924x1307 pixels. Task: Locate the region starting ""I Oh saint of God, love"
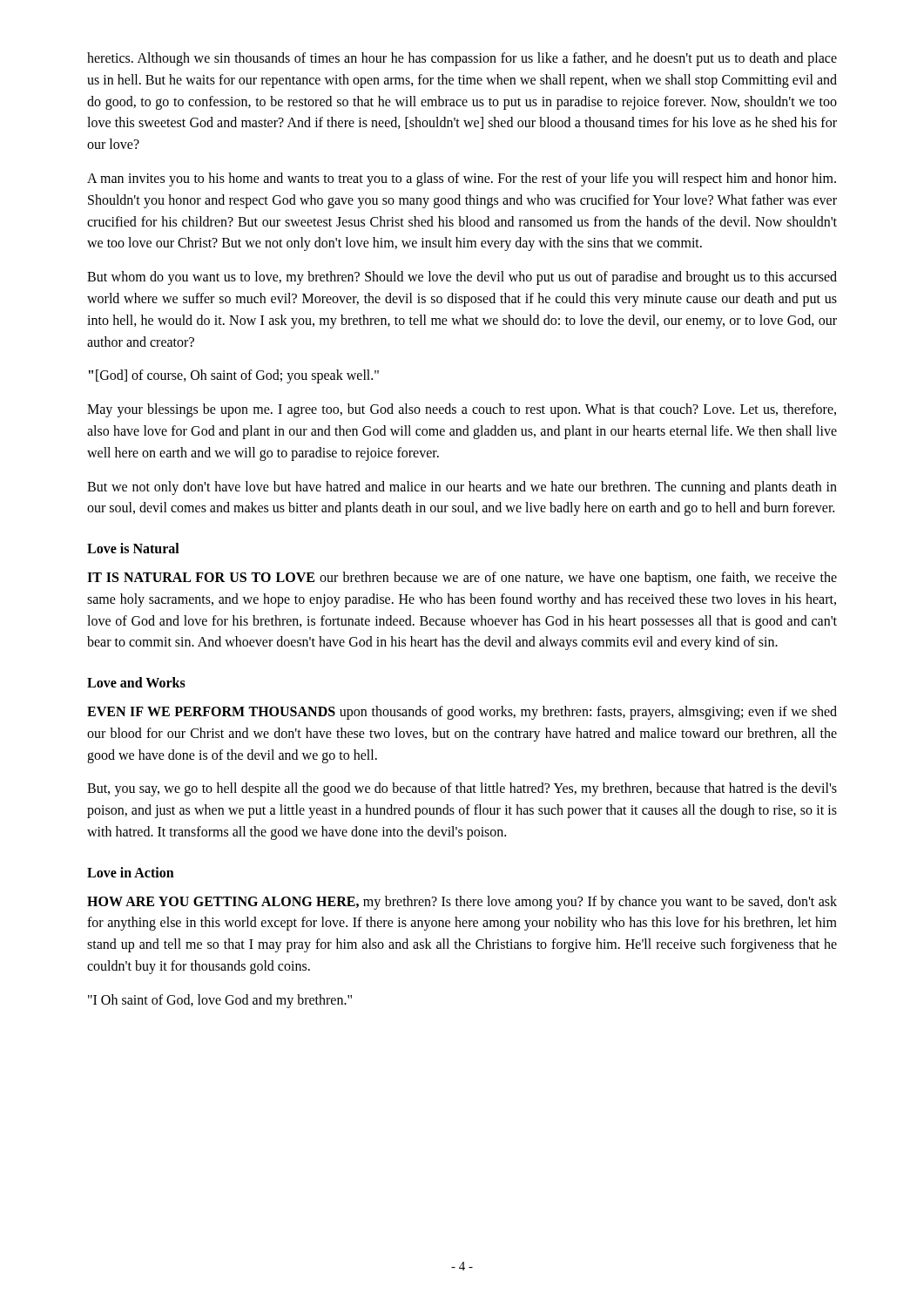pos(220,1000)
